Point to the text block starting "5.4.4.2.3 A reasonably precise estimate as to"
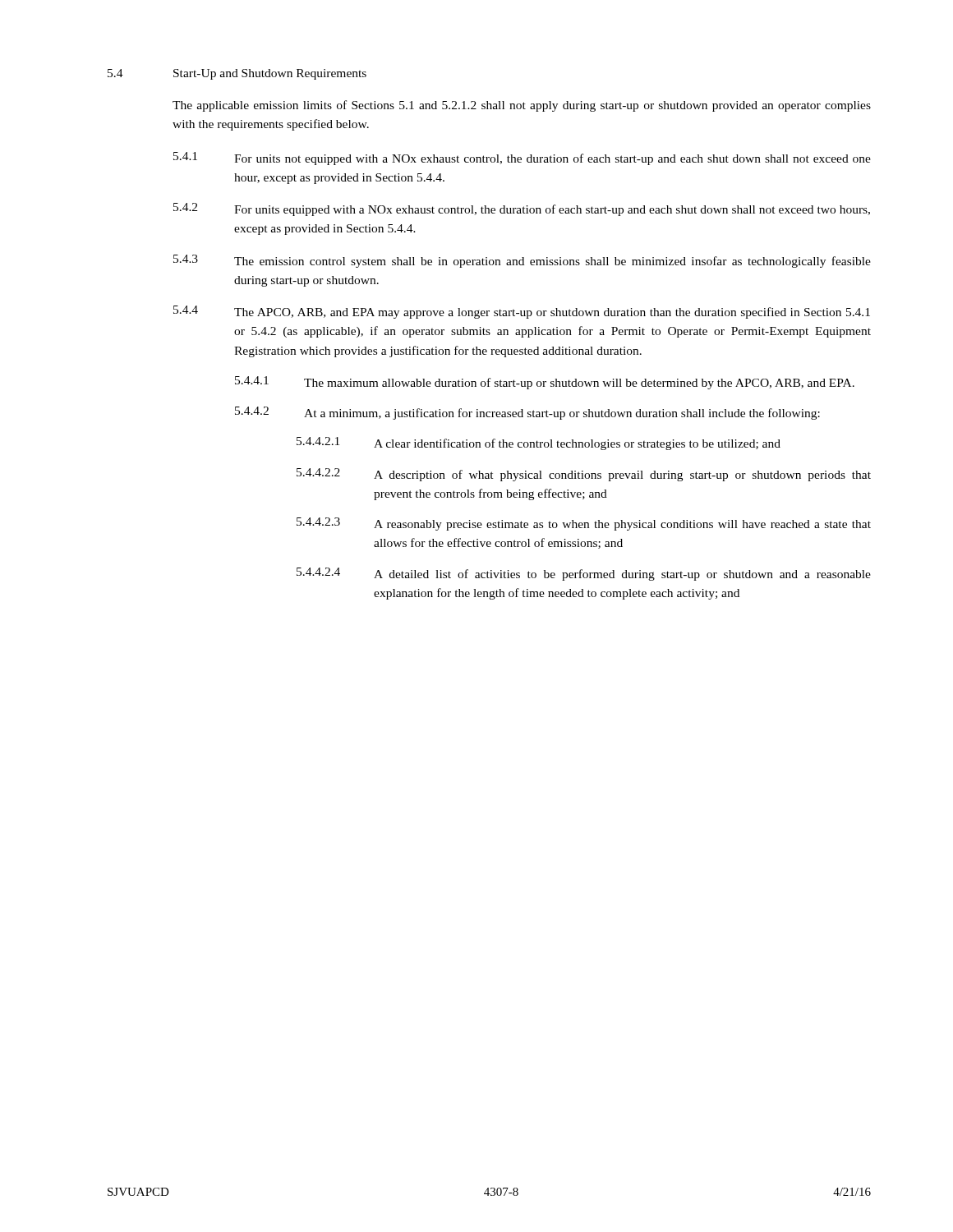953x1232 pixels. pos(583,533)
